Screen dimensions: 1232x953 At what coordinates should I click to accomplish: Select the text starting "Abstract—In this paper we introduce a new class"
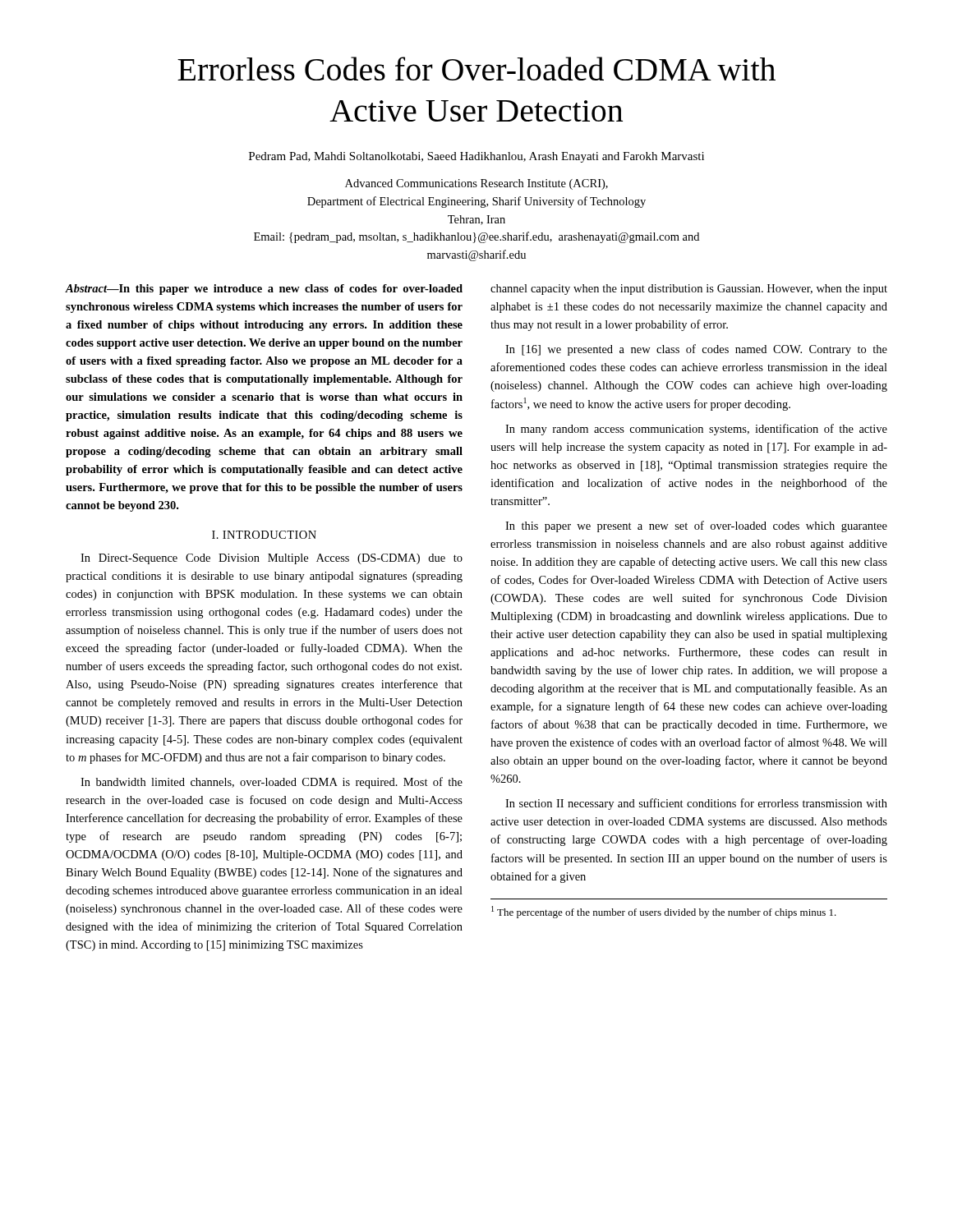click(264, 397)
